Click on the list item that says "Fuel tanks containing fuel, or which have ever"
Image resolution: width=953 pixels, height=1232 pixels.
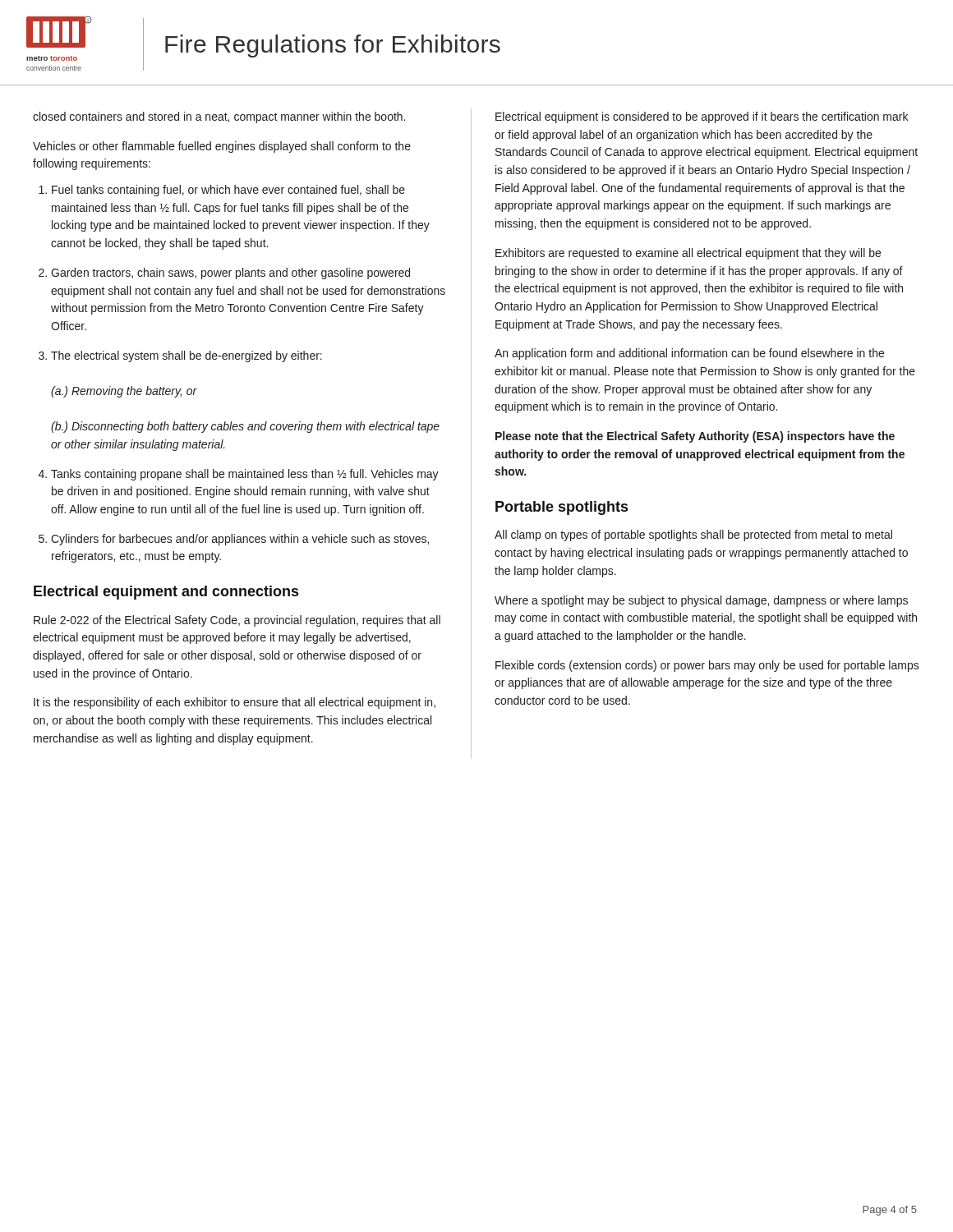[240, 217]
